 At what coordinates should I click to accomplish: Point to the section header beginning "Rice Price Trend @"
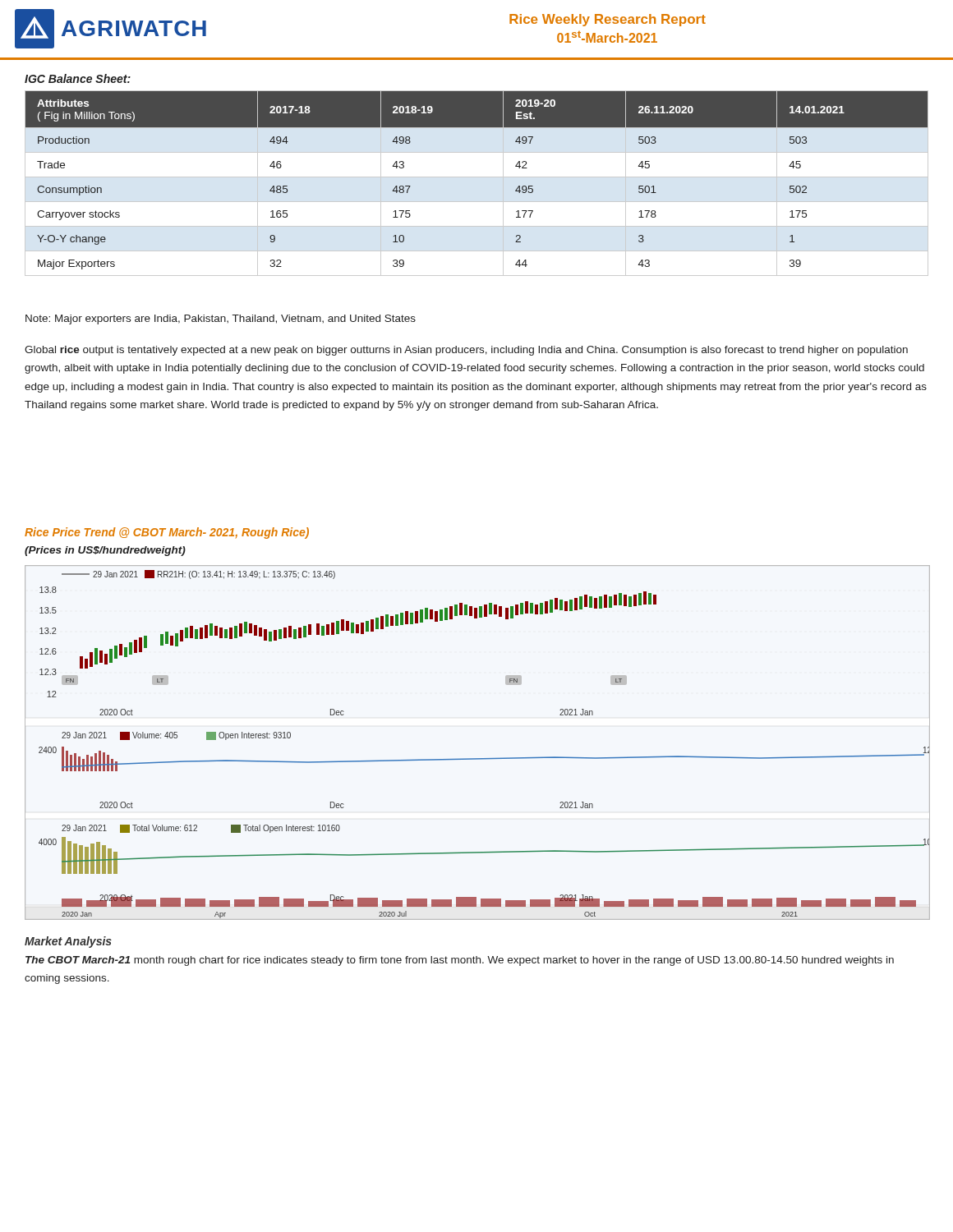(x=167, y=532)
